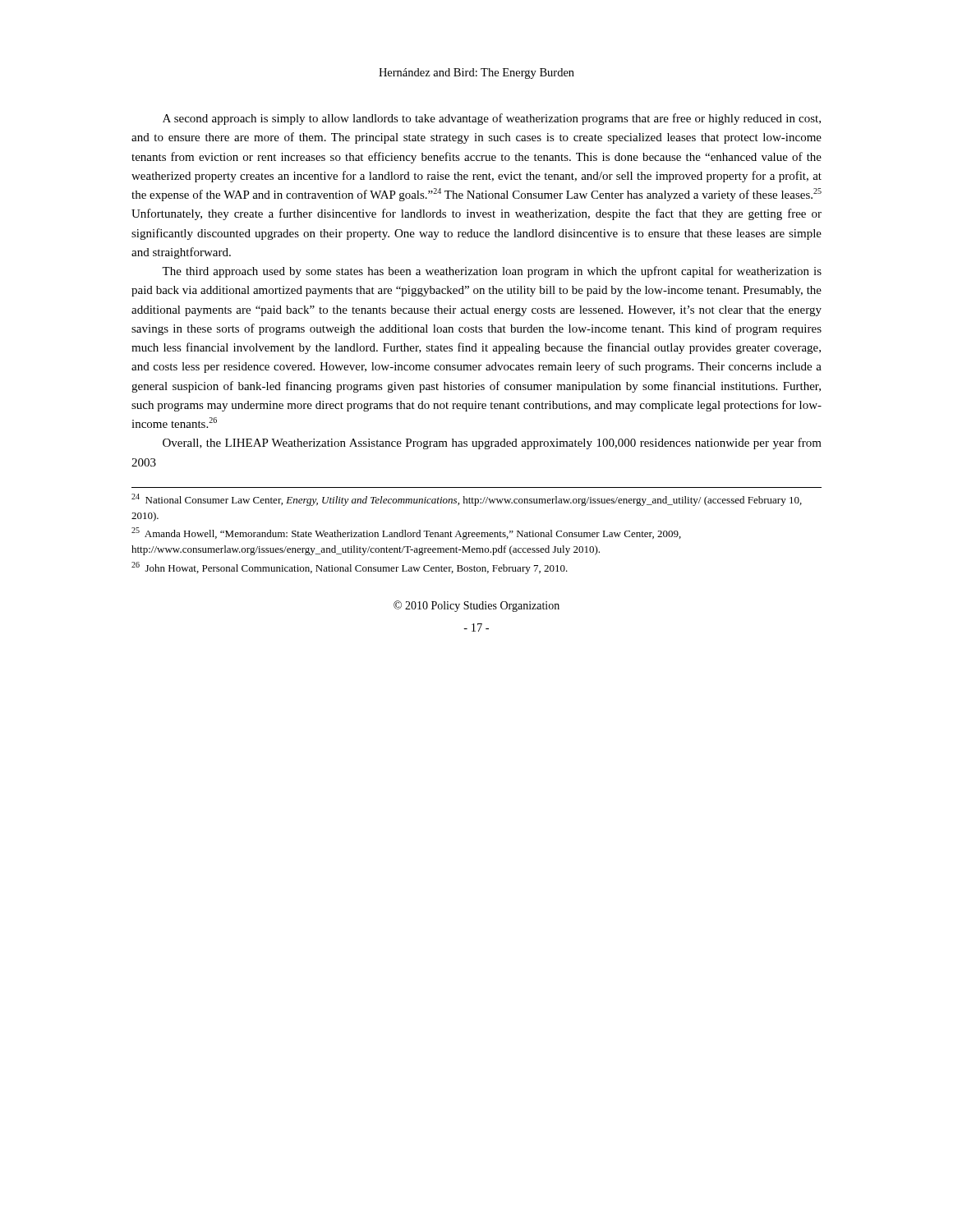Find the text block that reads "A second approach is simply to"
953x1232 pixels.
476,186
